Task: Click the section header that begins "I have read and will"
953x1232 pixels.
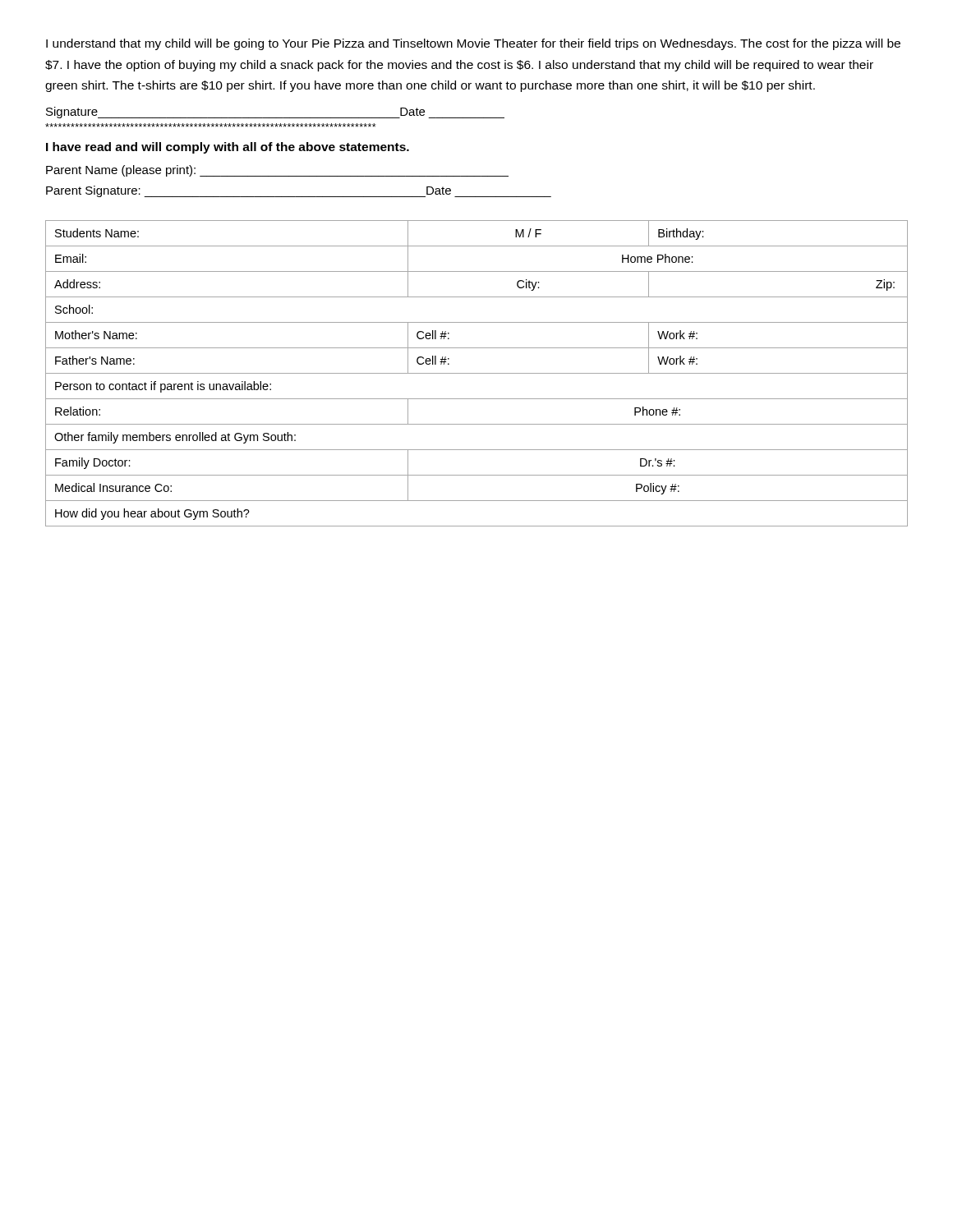Action: click(227, 146)
